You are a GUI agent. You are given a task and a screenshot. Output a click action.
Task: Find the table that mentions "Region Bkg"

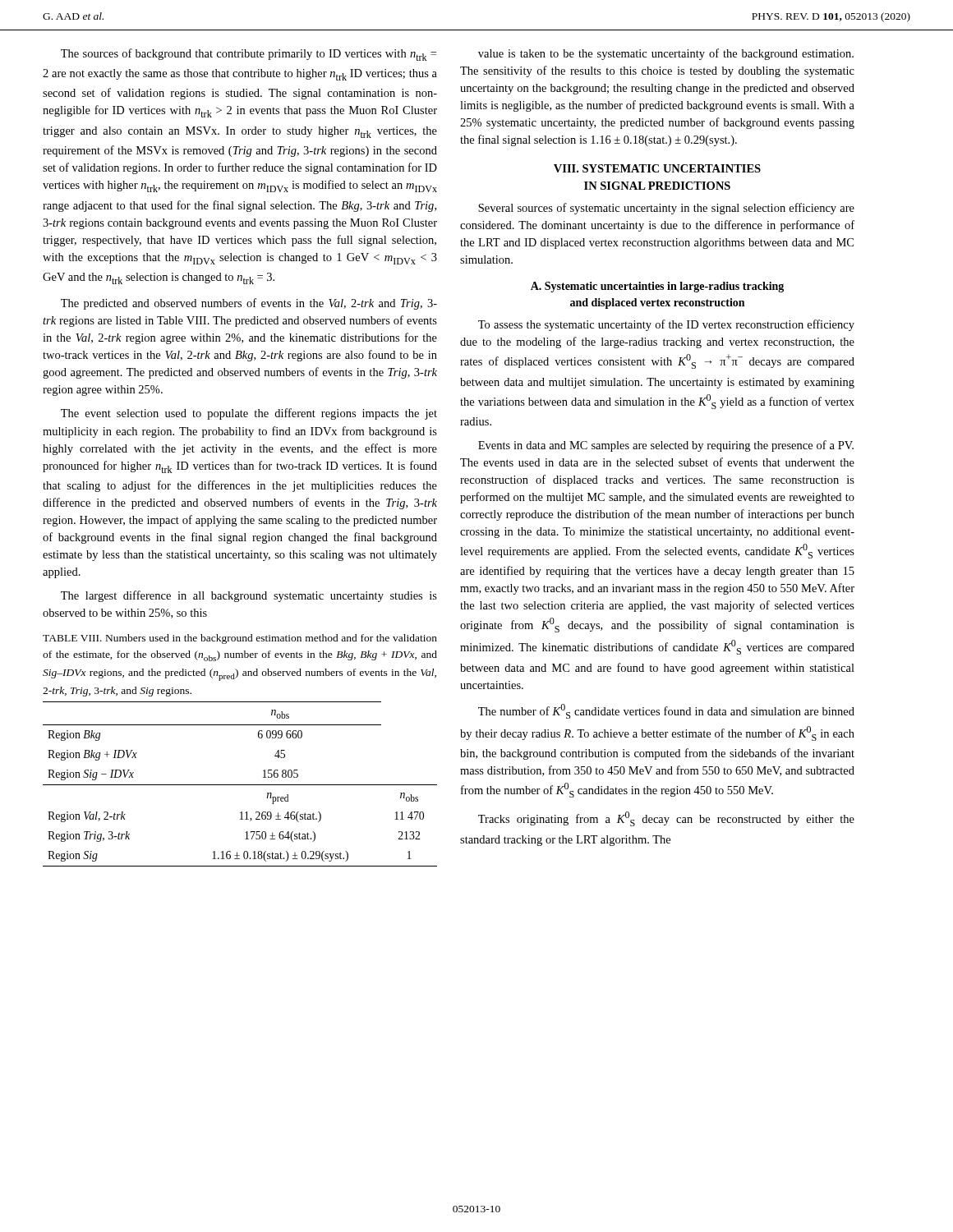(x=240, y=784)
